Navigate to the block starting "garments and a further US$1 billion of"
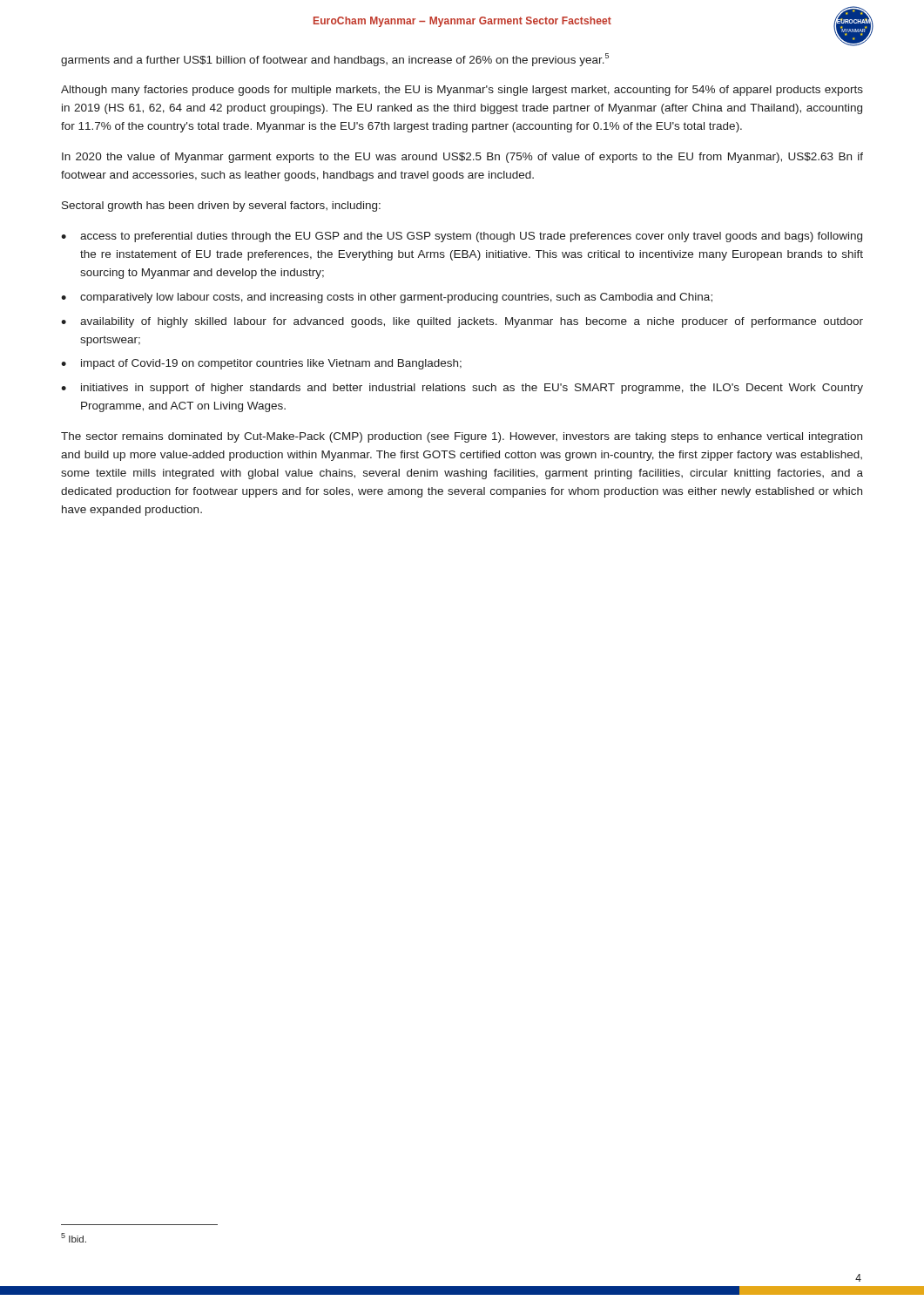 tap(335, 59)
